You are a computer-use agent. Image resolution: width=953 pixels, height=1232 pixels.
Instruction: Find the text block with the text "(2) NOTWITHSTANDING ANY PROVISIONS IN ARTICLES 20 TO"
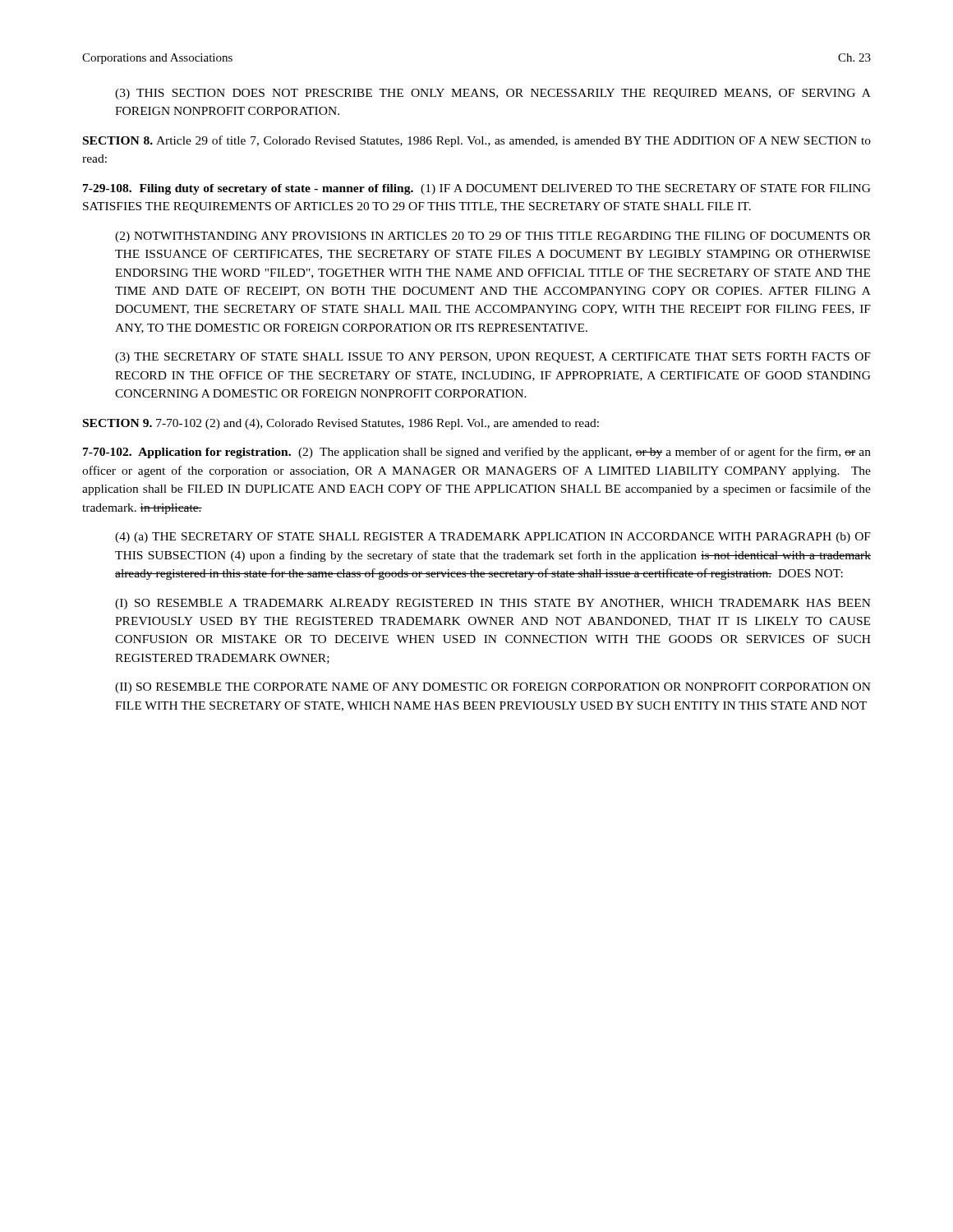493,281
